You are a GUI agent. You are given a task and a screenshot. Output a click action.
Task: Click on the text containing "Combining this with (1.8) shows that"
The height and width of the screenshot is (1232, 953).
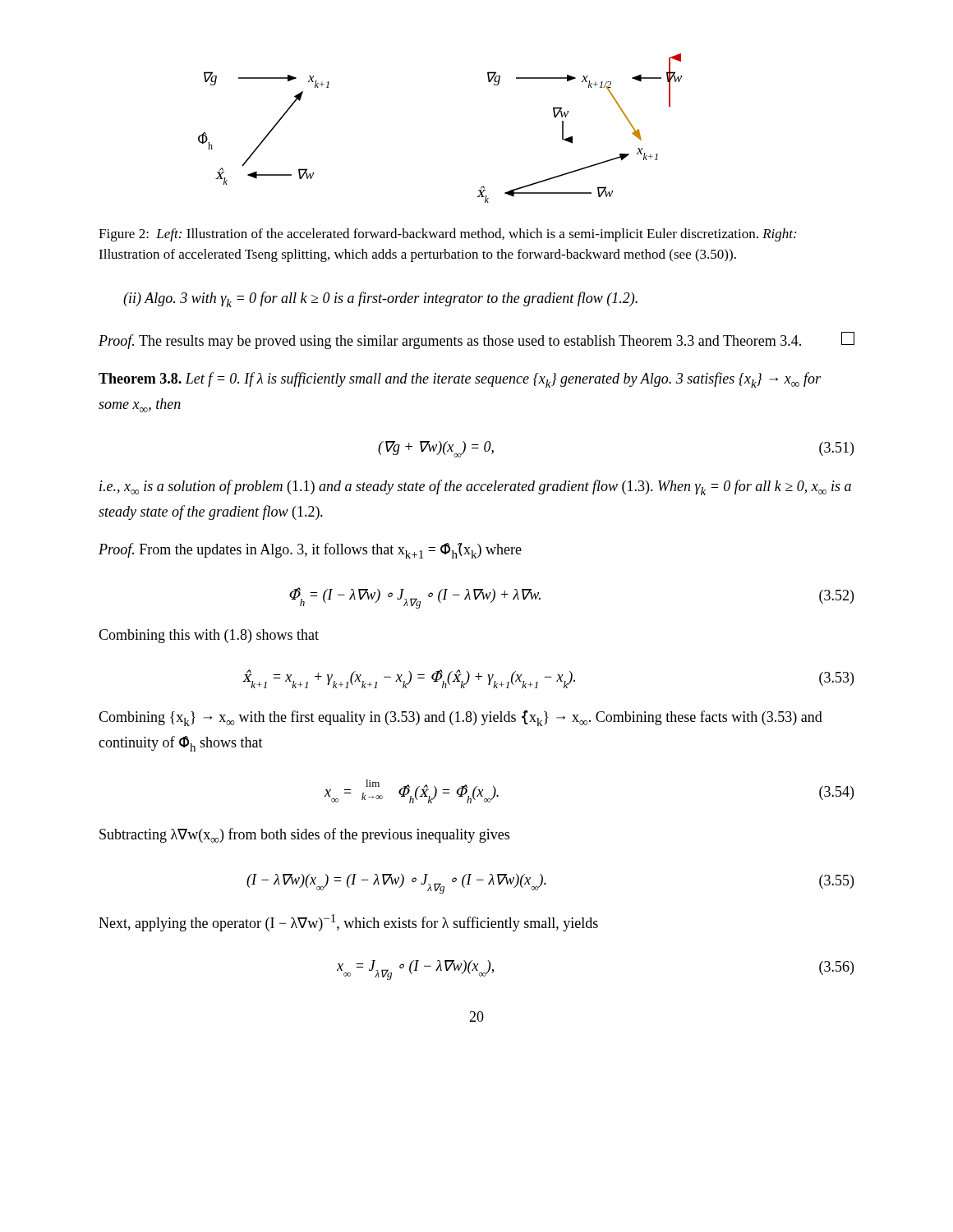[x=209, y=635]
